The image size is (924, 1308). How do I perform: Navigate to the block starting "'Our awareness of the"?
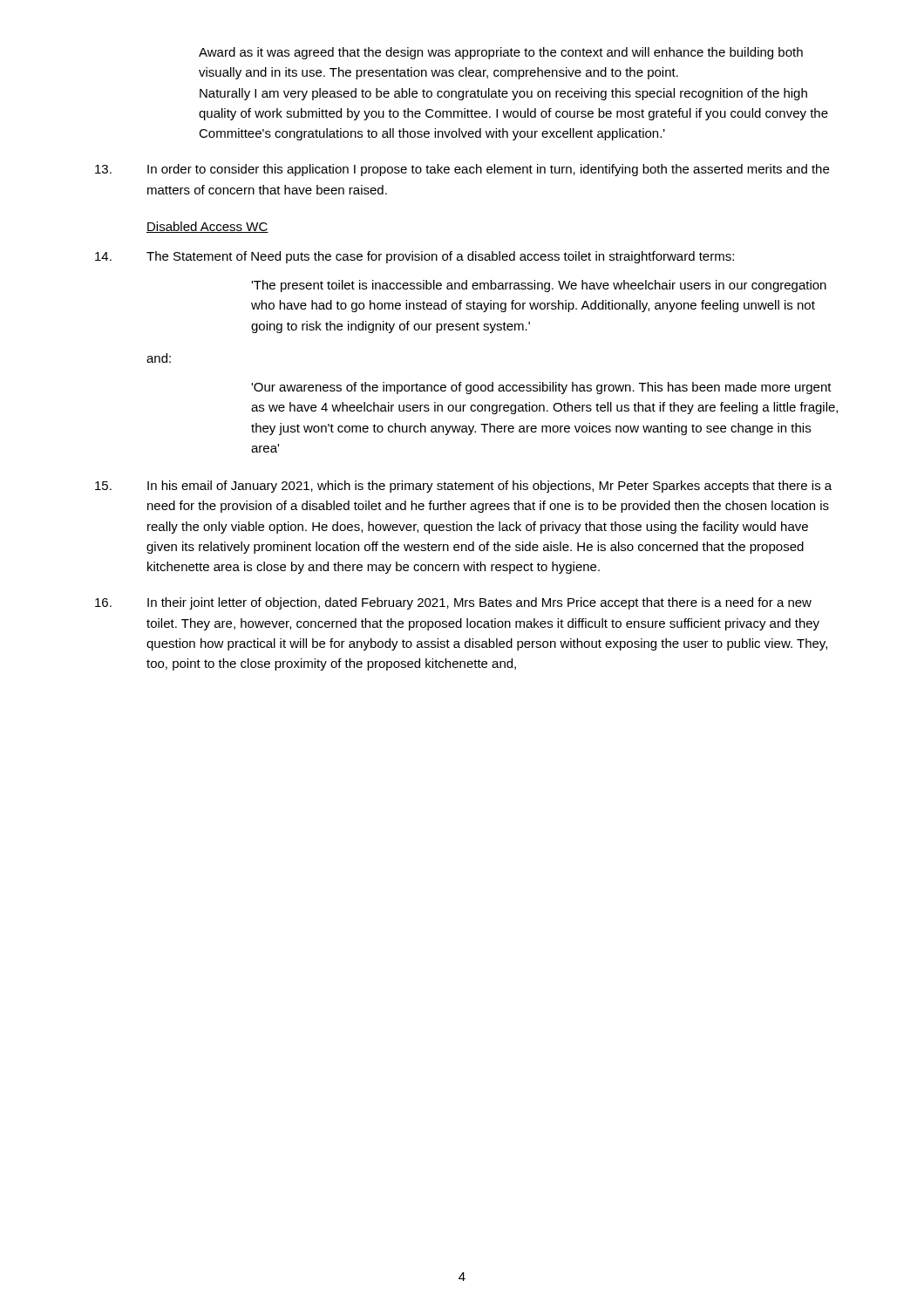tap(546, 417)
